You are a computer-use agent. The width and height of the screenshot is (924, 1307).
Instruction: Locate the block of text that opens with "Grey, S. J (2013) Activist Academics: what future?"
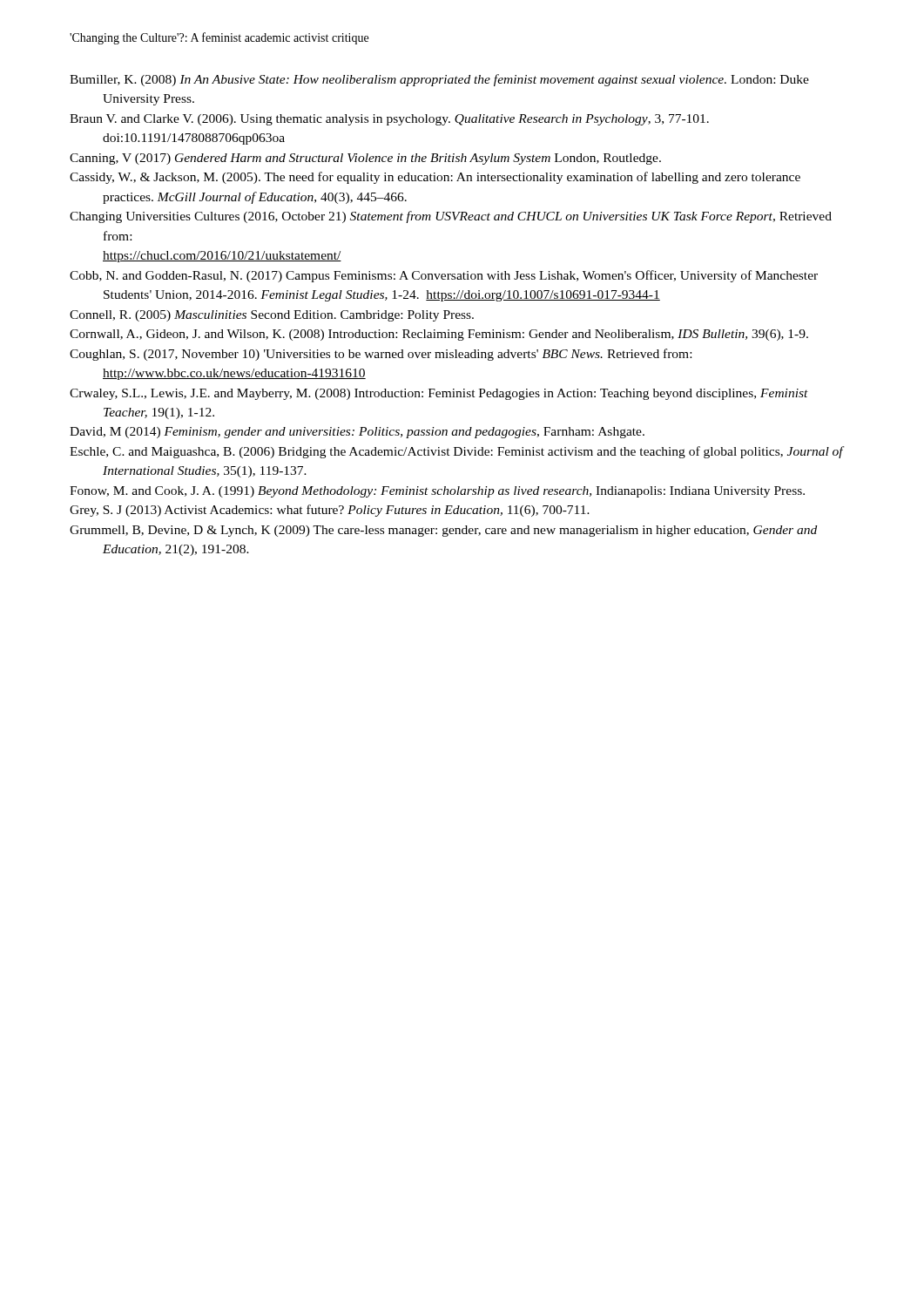click(330, 510)
